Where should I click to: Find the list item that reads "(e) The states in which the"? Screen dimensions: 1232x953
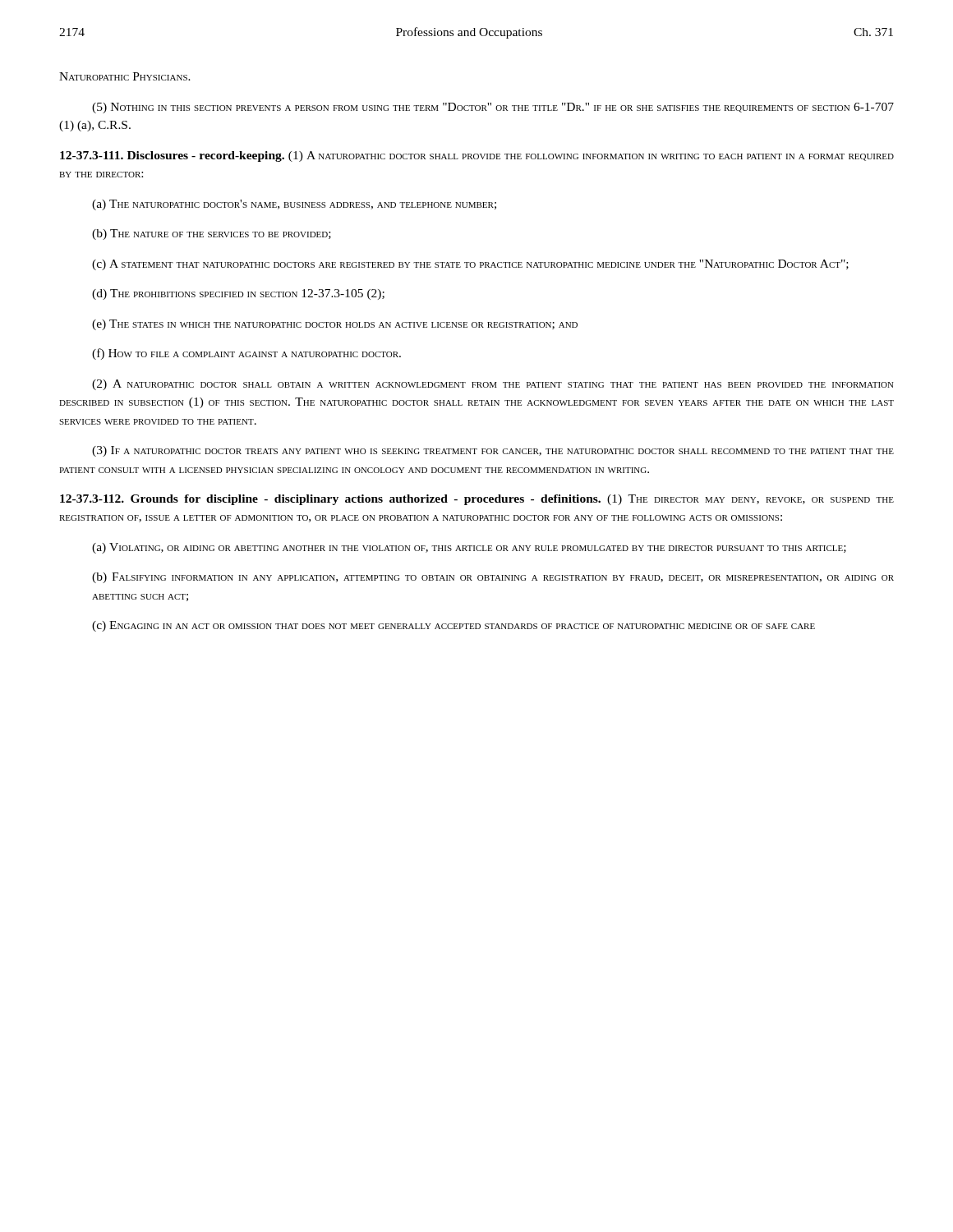click(x=335, y=323)
